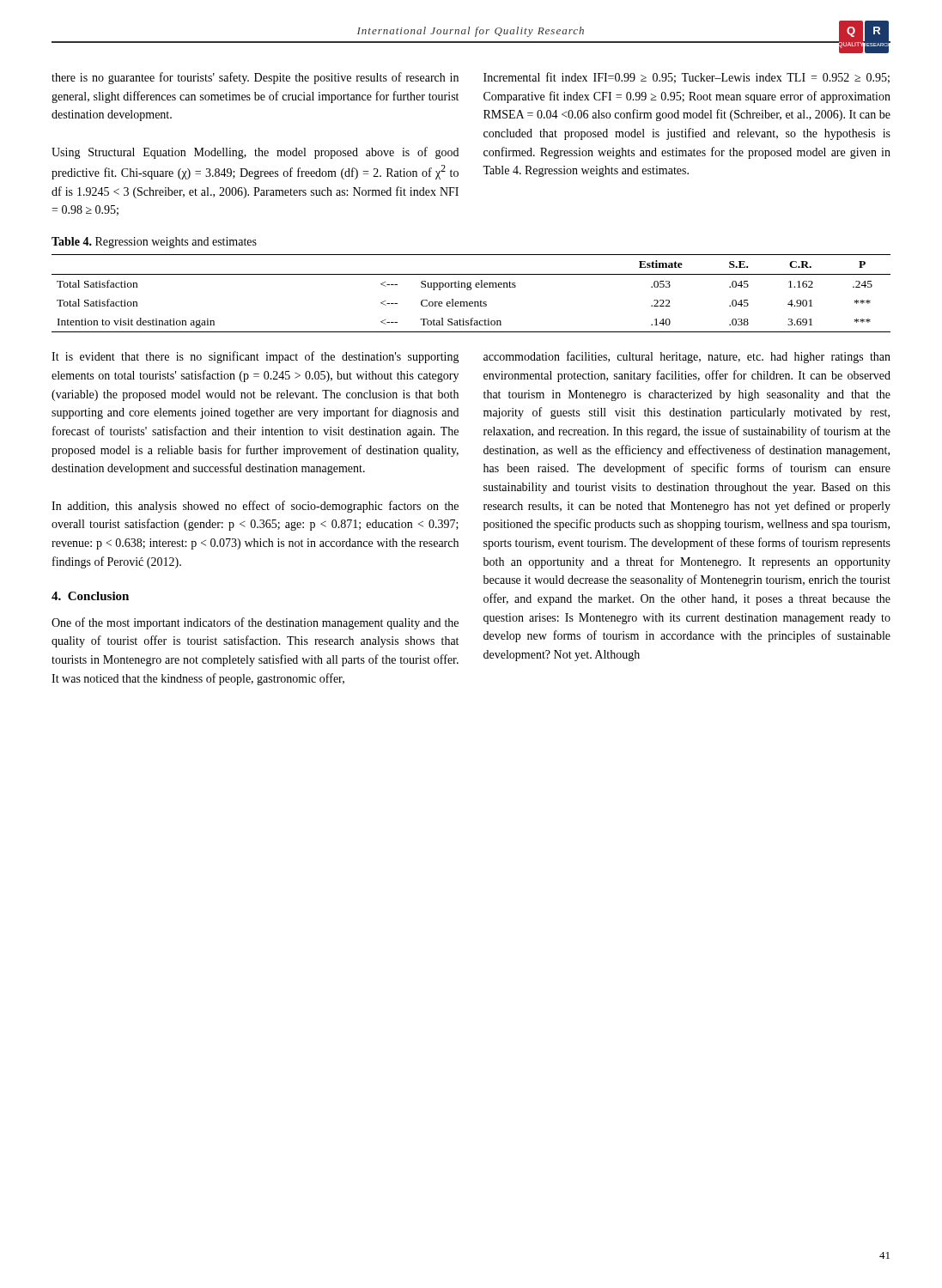Find a table
Screen dimensions: 1288x942
pyautogui.click(x=471, y=293)
